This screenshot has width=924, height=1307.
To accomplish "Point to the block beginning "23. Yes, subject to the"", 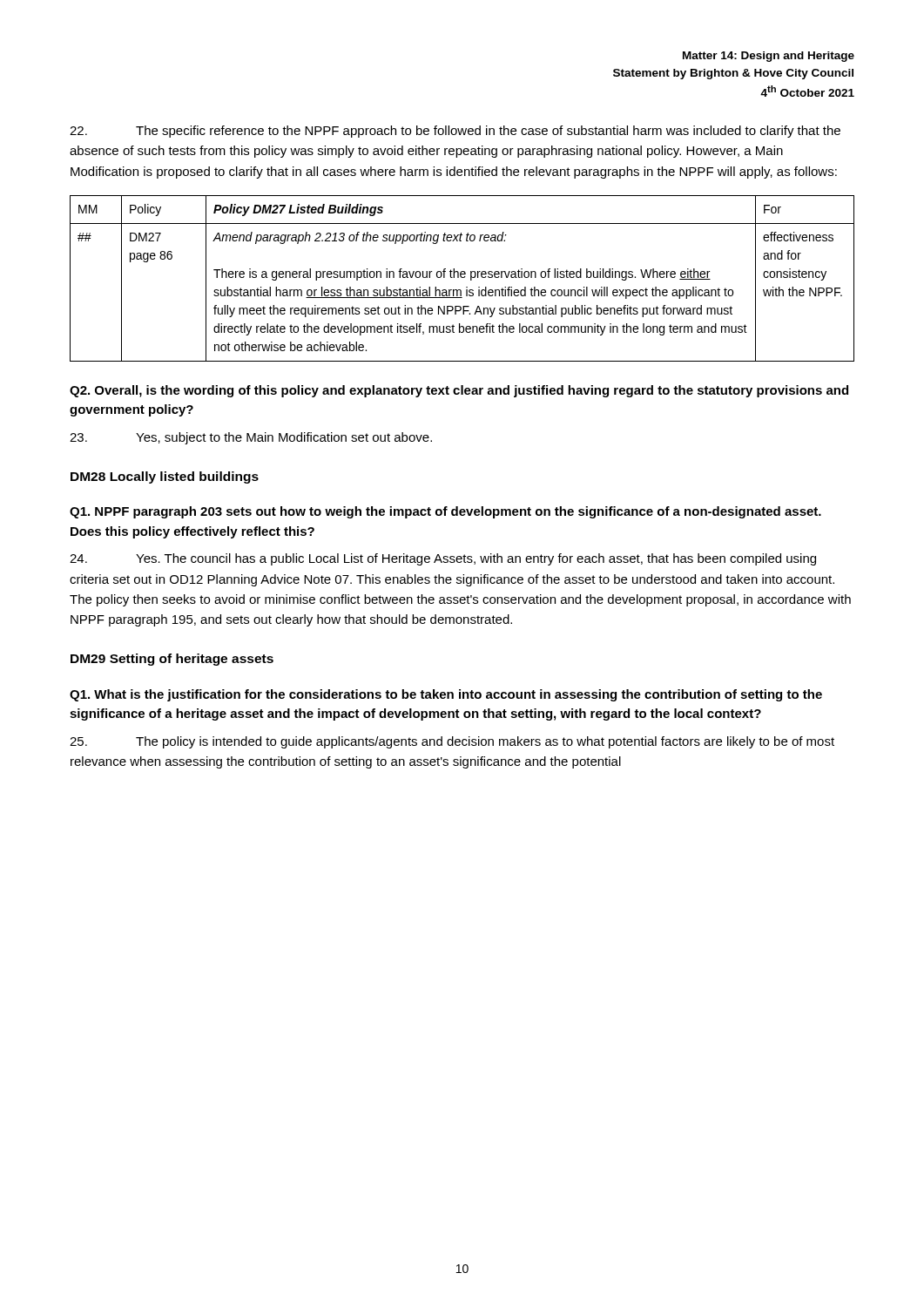I will point(251,437).
